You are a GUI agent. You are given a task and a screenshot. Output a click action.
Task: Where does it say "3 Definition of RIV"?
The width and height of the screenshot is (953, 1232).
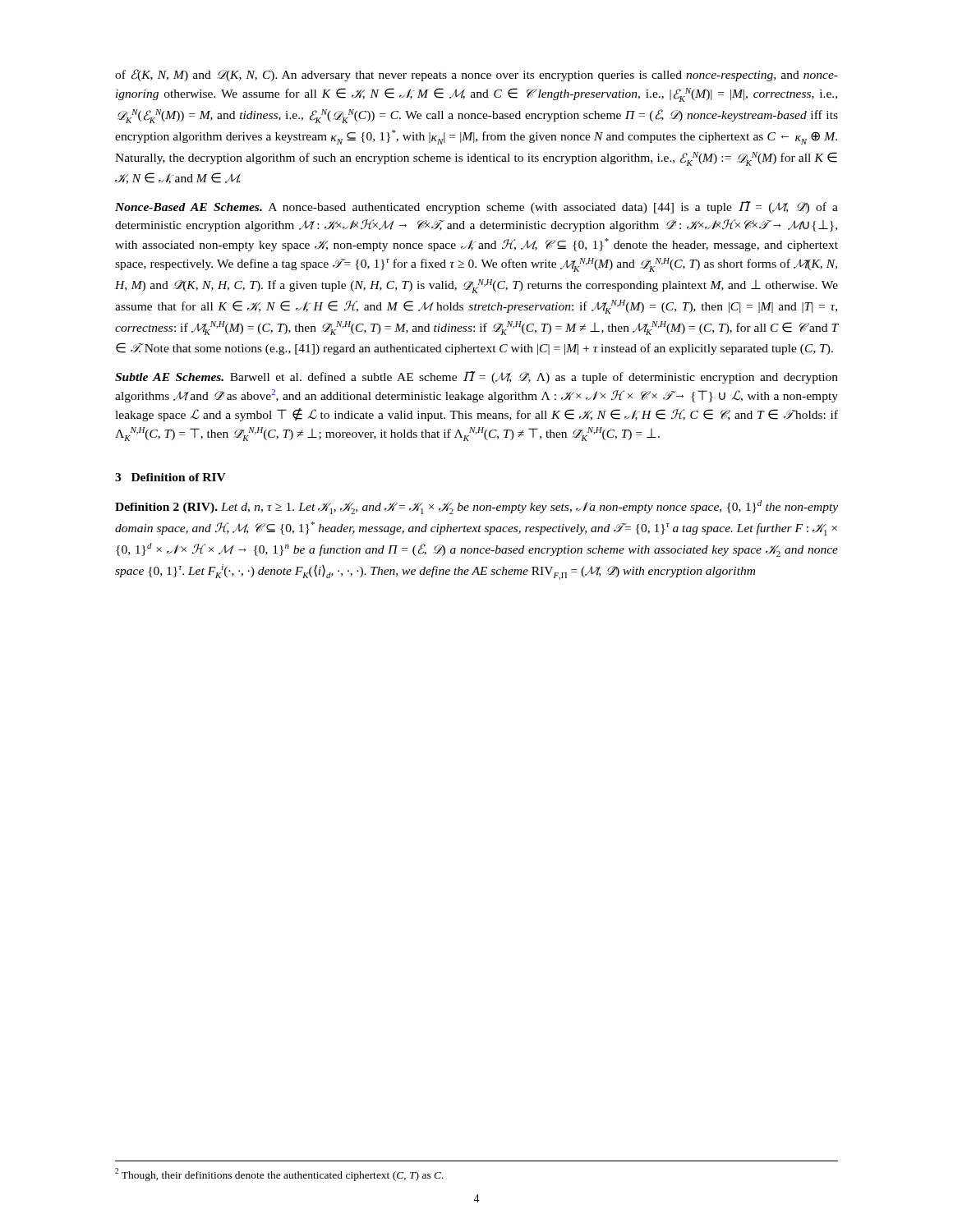coord(170,477)
